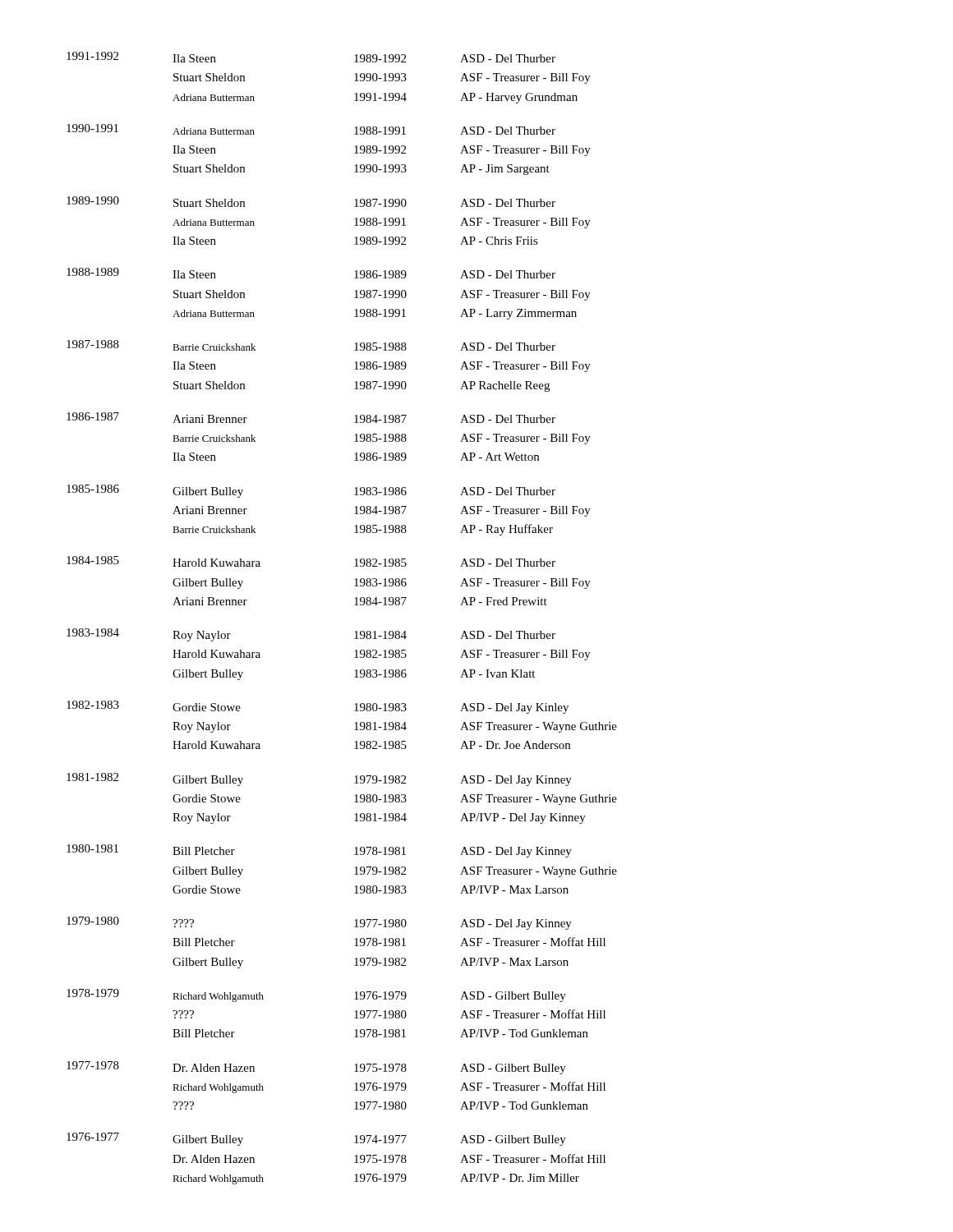Screen dimensions: 1232x953
Task: Find the list item that says "1978-1979 Richard Wohlgamuth ???? Bill Pletcher 1976-1979"
Action: coord(476,1015)
